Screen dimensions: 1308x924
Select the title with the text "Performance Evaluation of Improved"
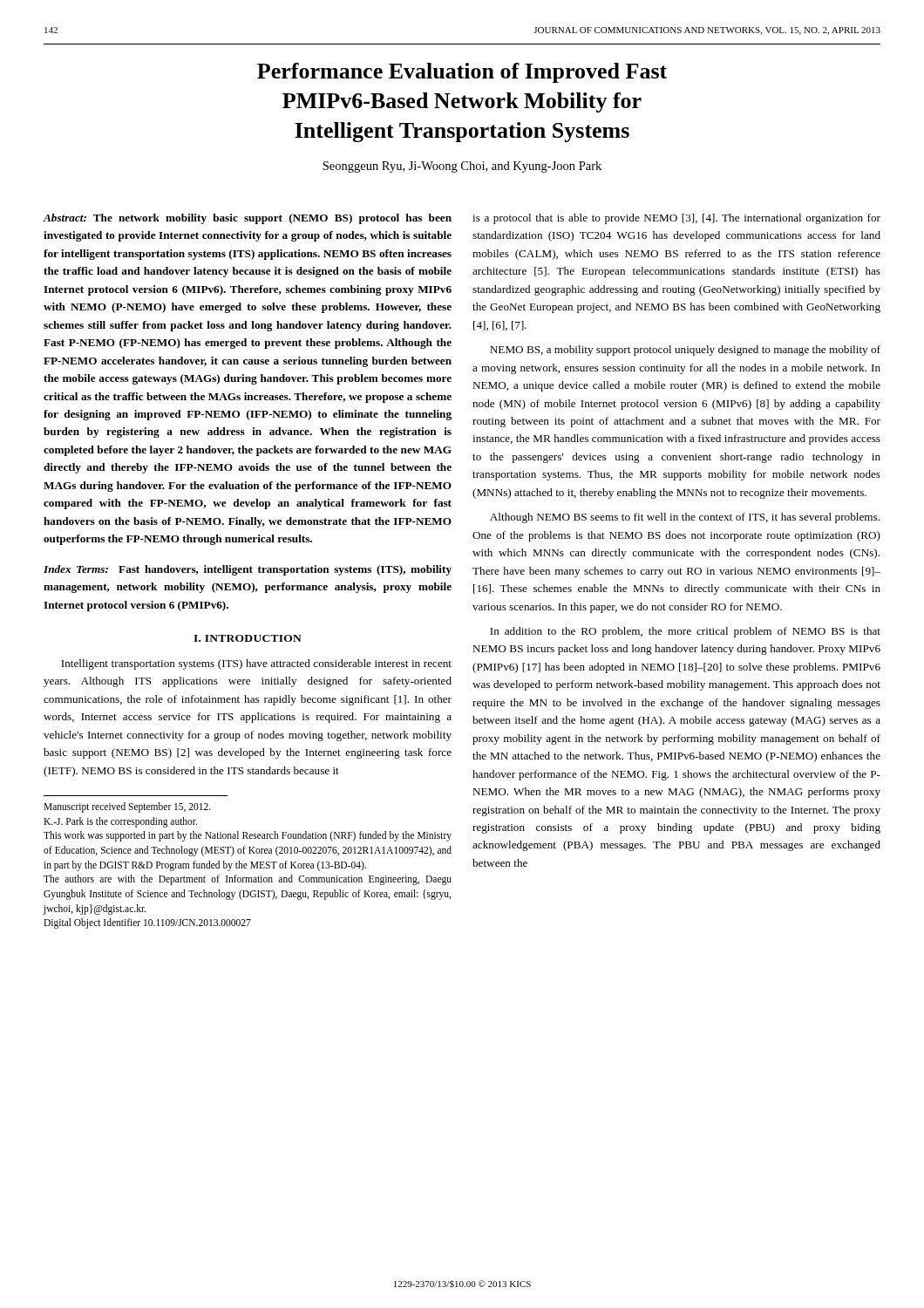coord(462,115)
